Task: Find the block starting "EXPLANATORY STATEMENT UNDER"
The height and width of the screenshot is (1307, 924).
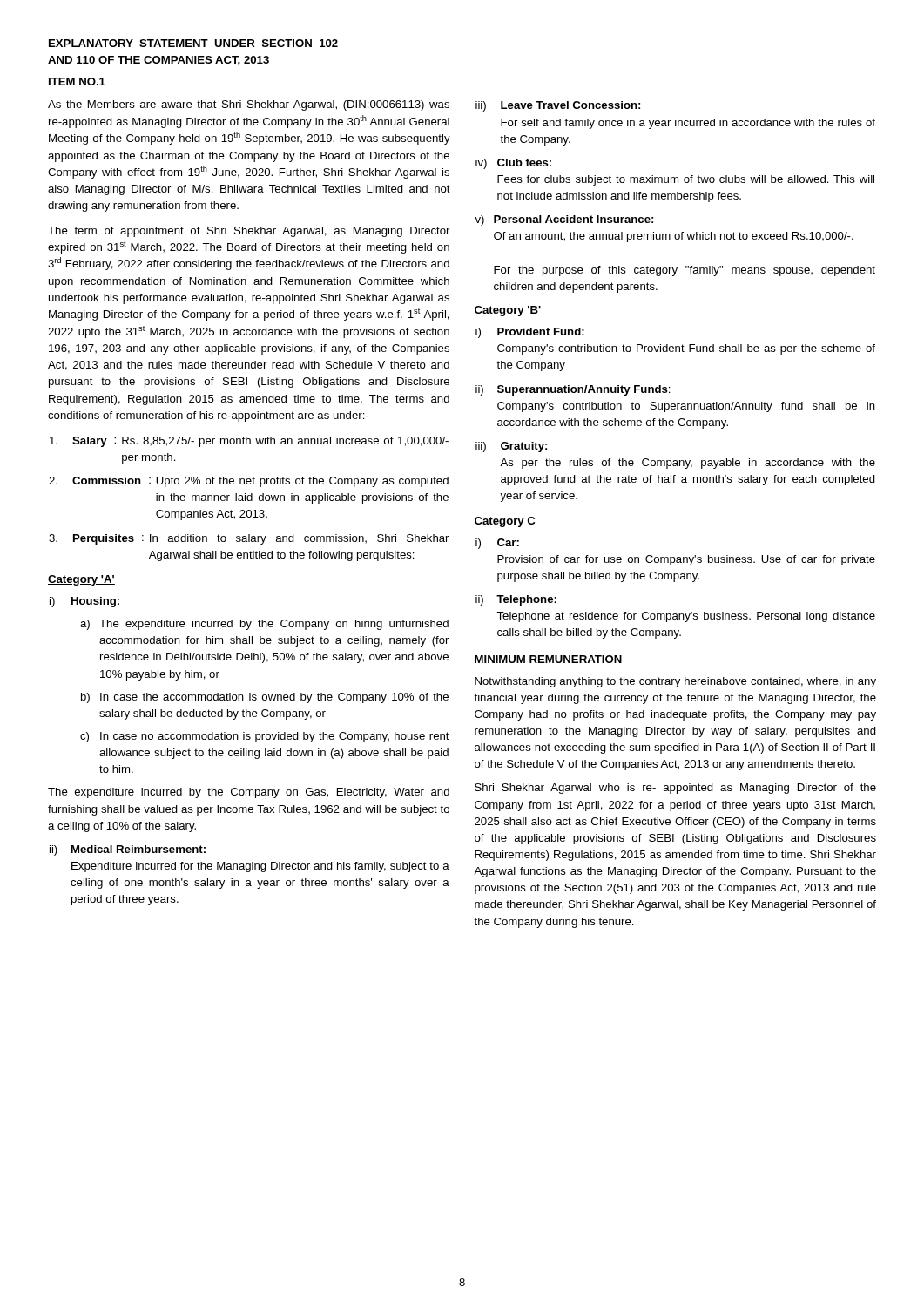Action: pyautogui.click(x=193, y=51)
